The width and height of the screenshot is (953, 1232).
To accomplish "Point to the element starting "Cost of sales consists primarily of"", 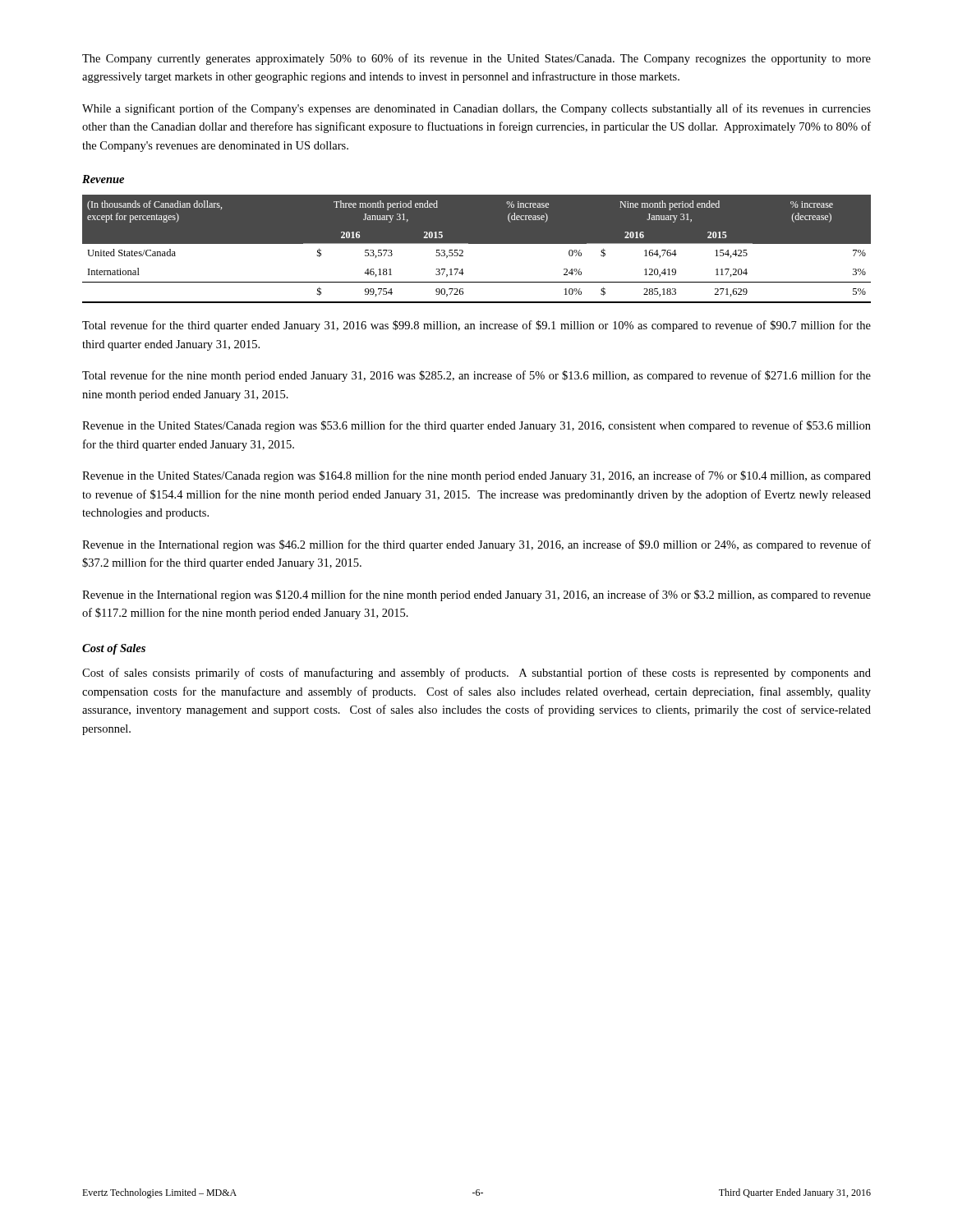I will pyautogui.click(x=476, y=701).
